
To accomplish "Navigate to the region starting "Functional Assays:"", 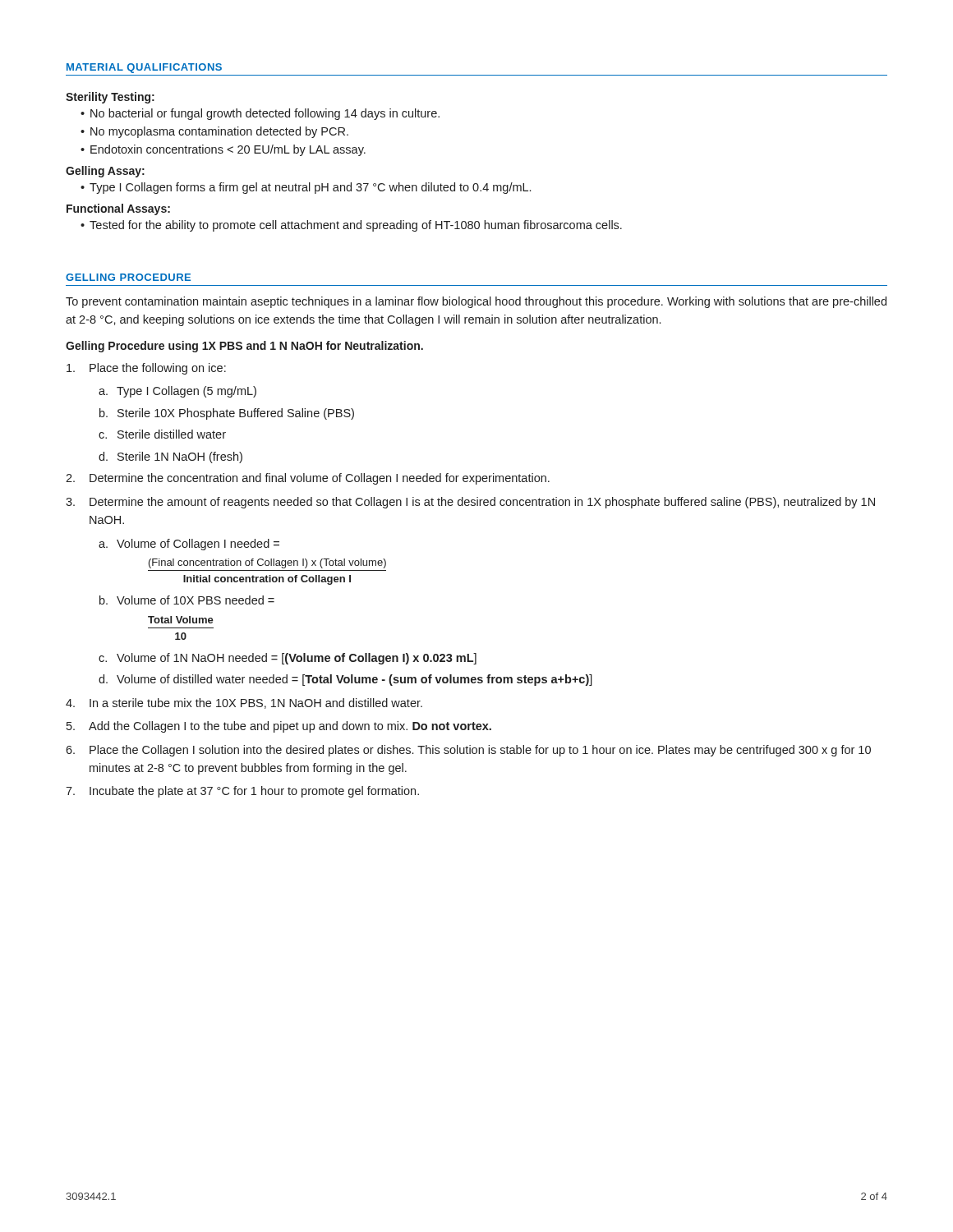I will click(x=476, y=209).
